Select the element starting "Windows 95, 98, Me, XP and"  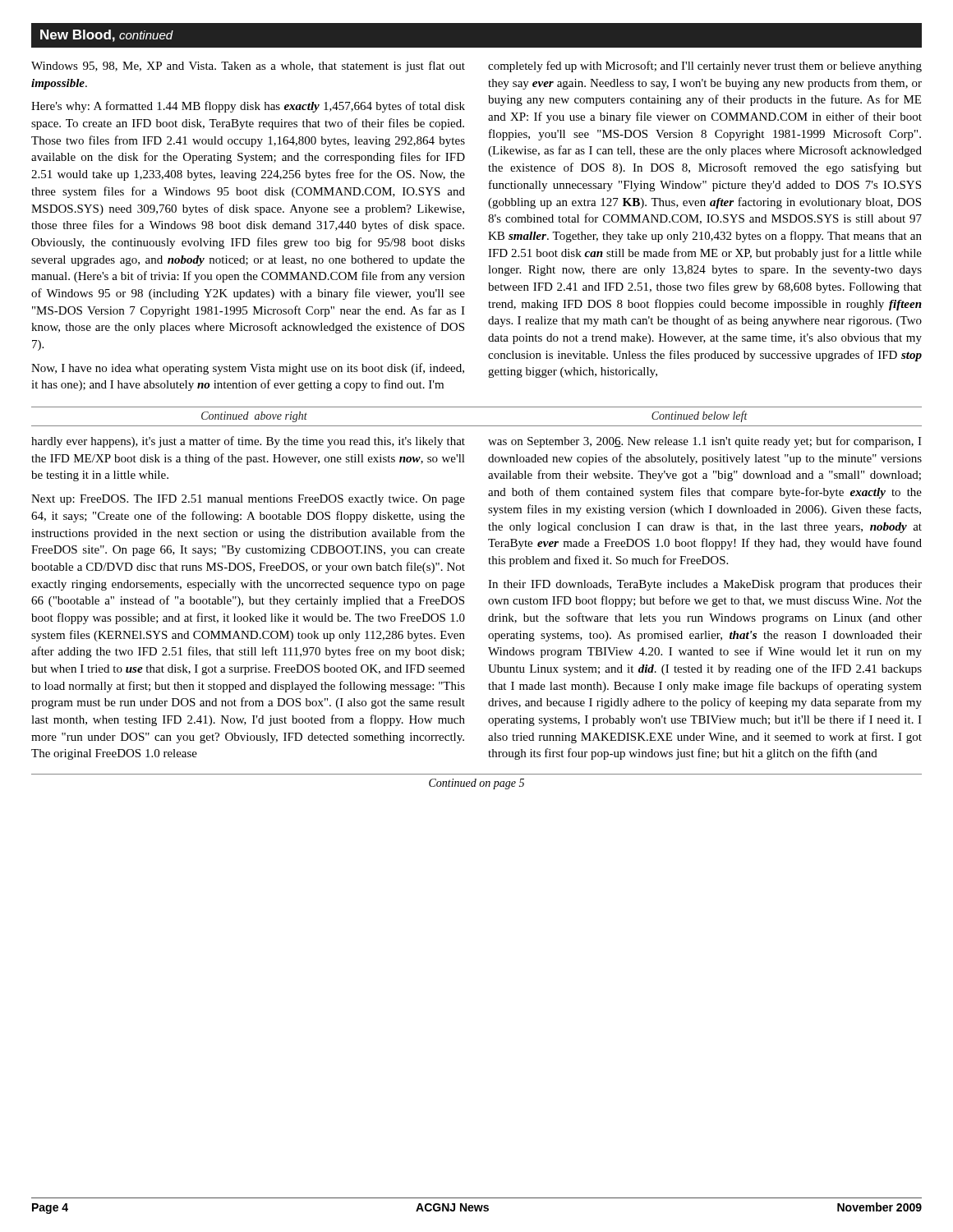coord(248,226)
